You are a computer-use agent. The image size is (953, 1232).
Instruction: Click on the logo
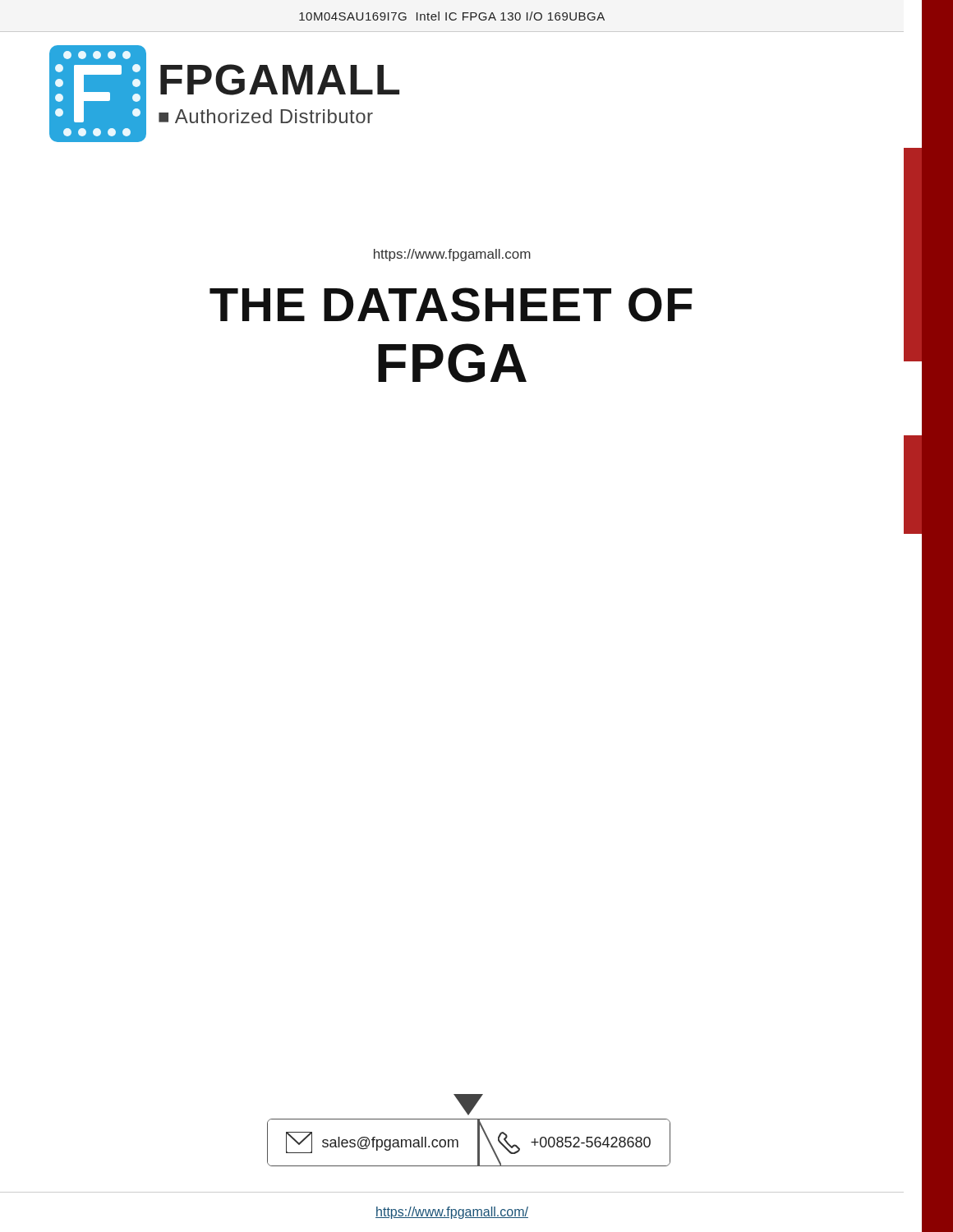(x=304, y=100)
